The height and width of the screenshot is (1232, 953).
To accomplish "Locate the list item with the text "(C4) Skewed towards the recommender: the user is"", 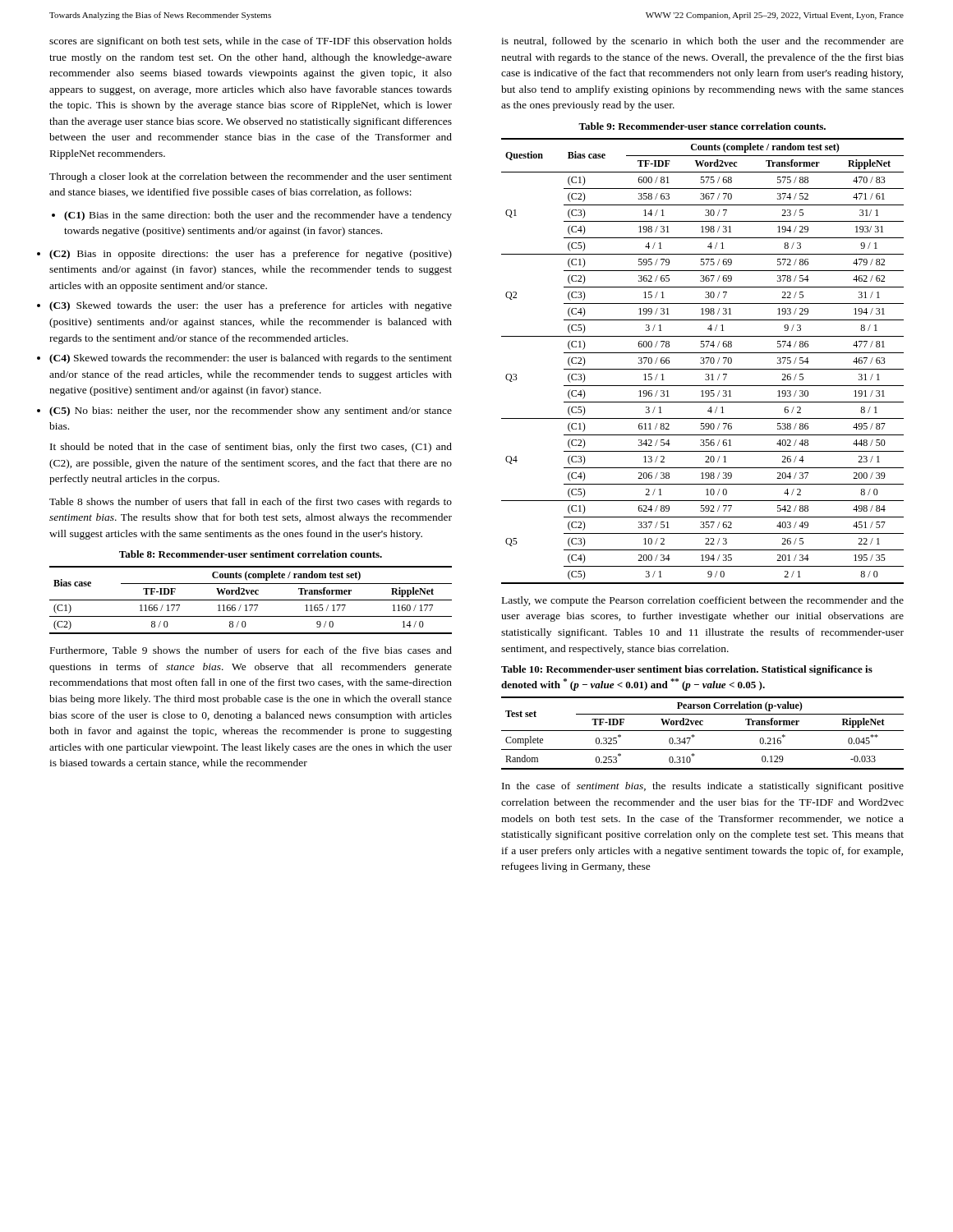I will click(251, 374).
